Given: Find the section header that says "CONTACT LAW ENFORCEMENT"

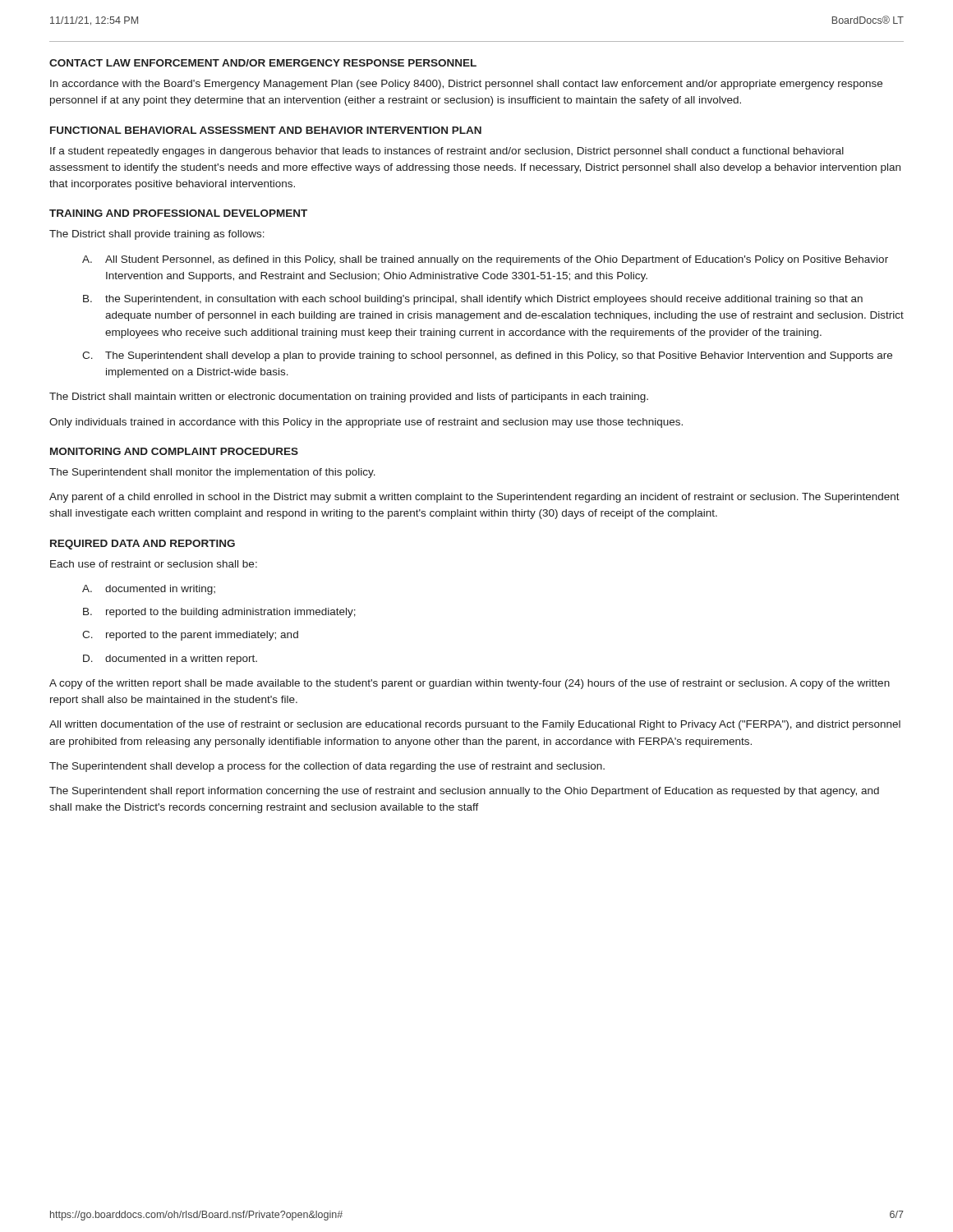Looking at the screenshot, I should click(263, 63).
